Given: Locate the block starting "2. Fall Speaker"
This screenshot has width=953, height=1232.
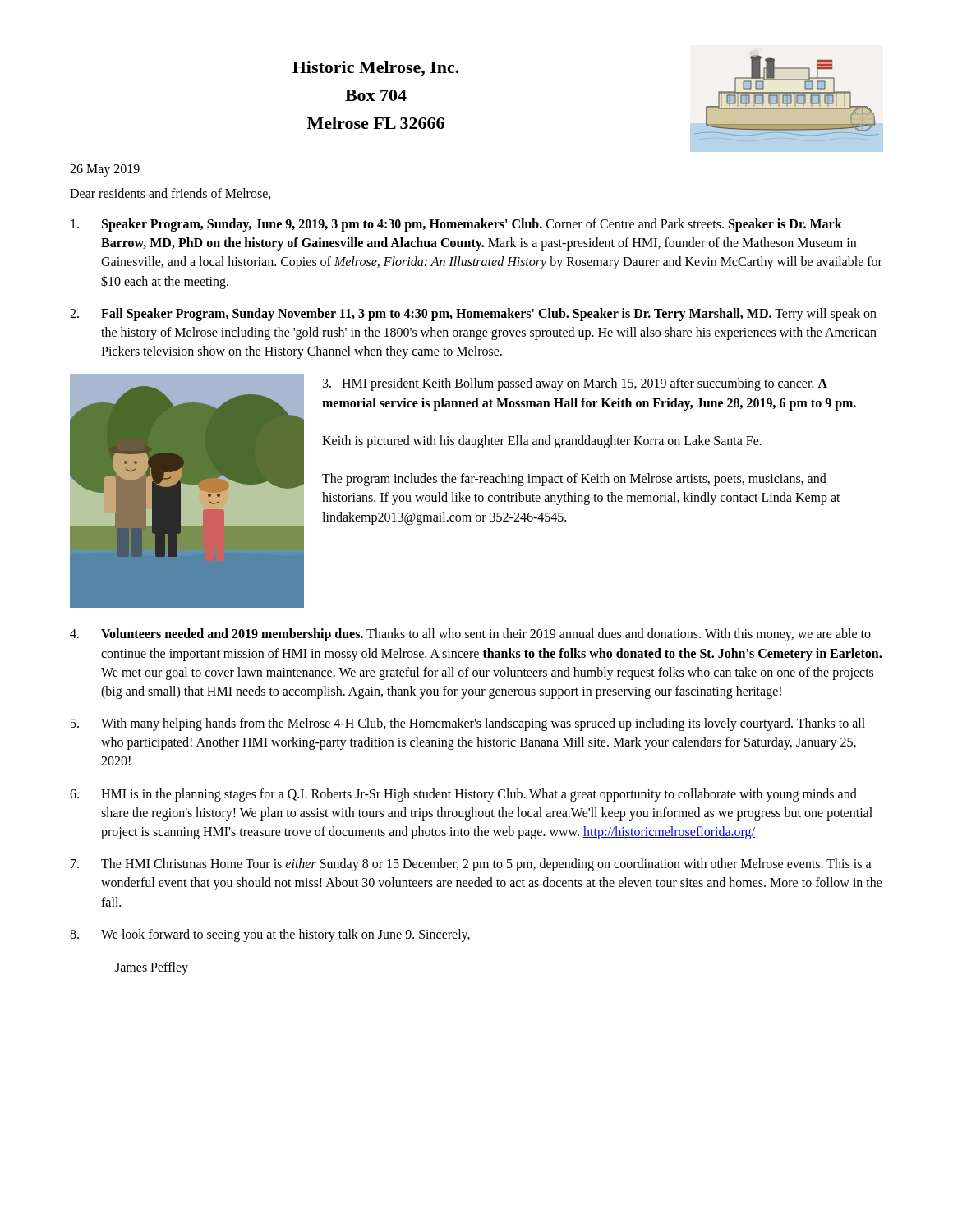Looking at the screenshot, I should [476, 332].
